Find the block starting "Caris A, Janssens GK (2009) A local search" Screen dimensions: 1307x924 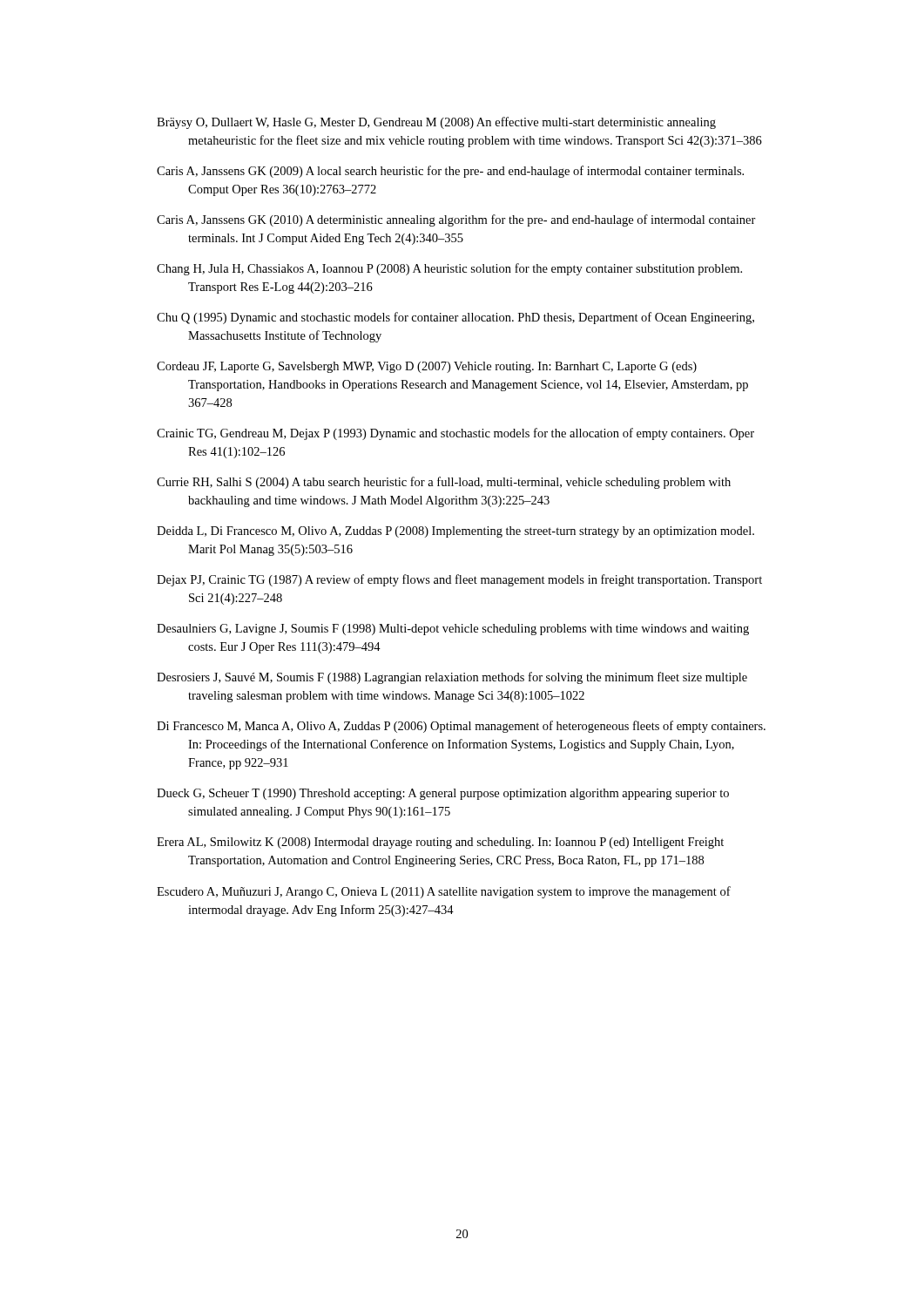(x=451, y=180)
